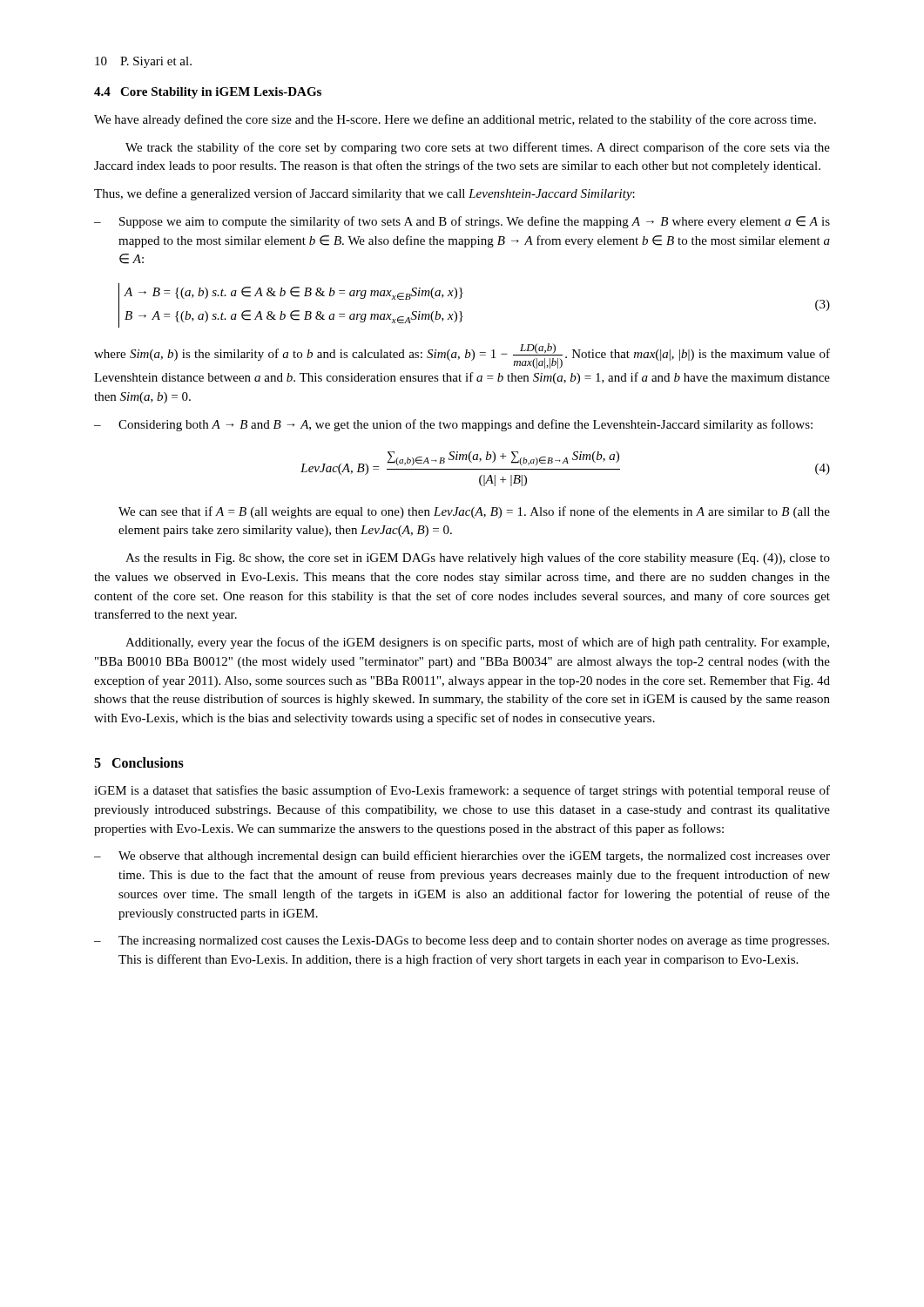Where is the passage that starts "We can see that if A = B"?
This screenshot has height=1307, width=924.
(x=474, y=521)
